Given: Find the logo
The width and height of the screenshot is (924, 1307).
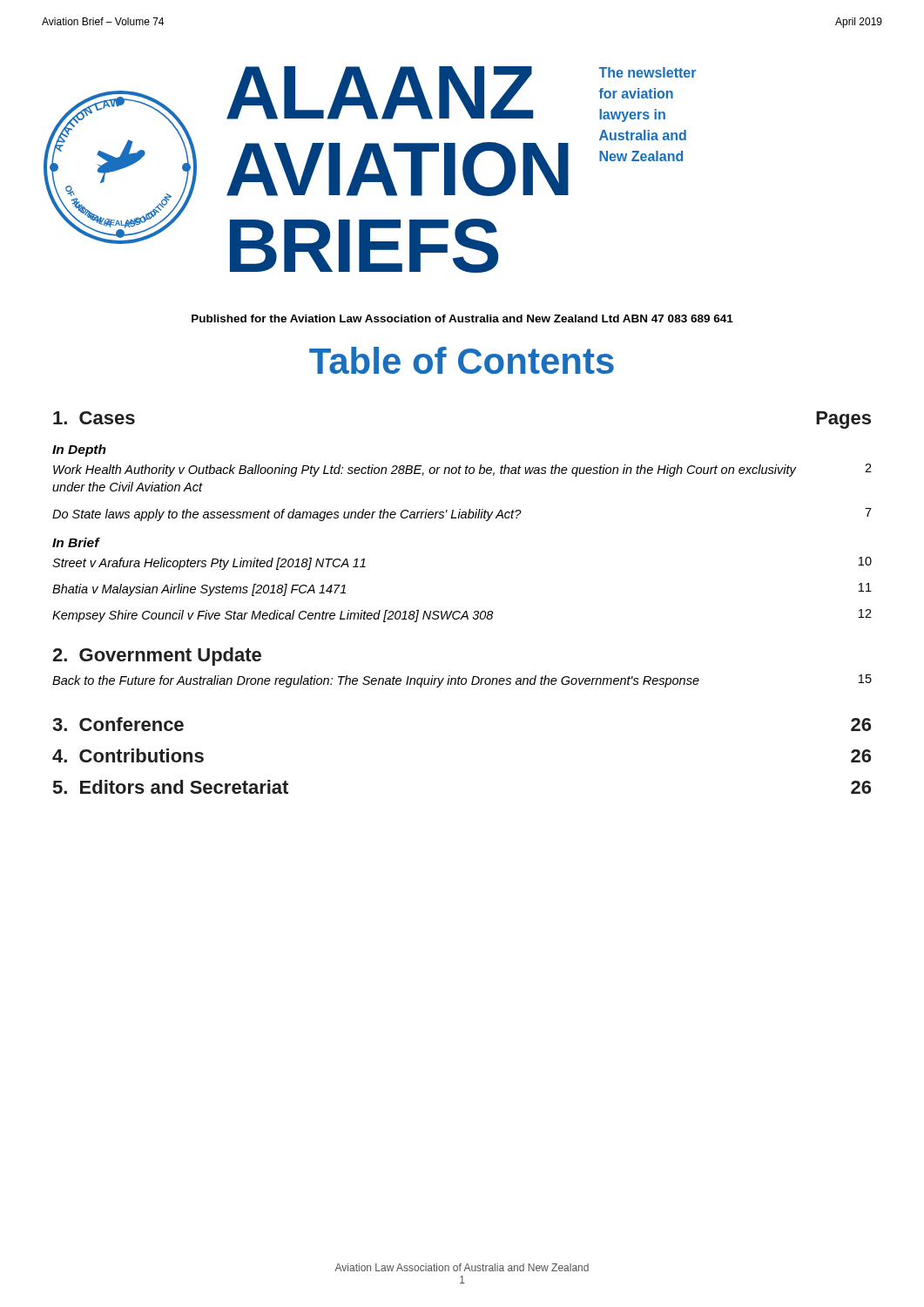Looking at the screenshot, I should [120, 169].
